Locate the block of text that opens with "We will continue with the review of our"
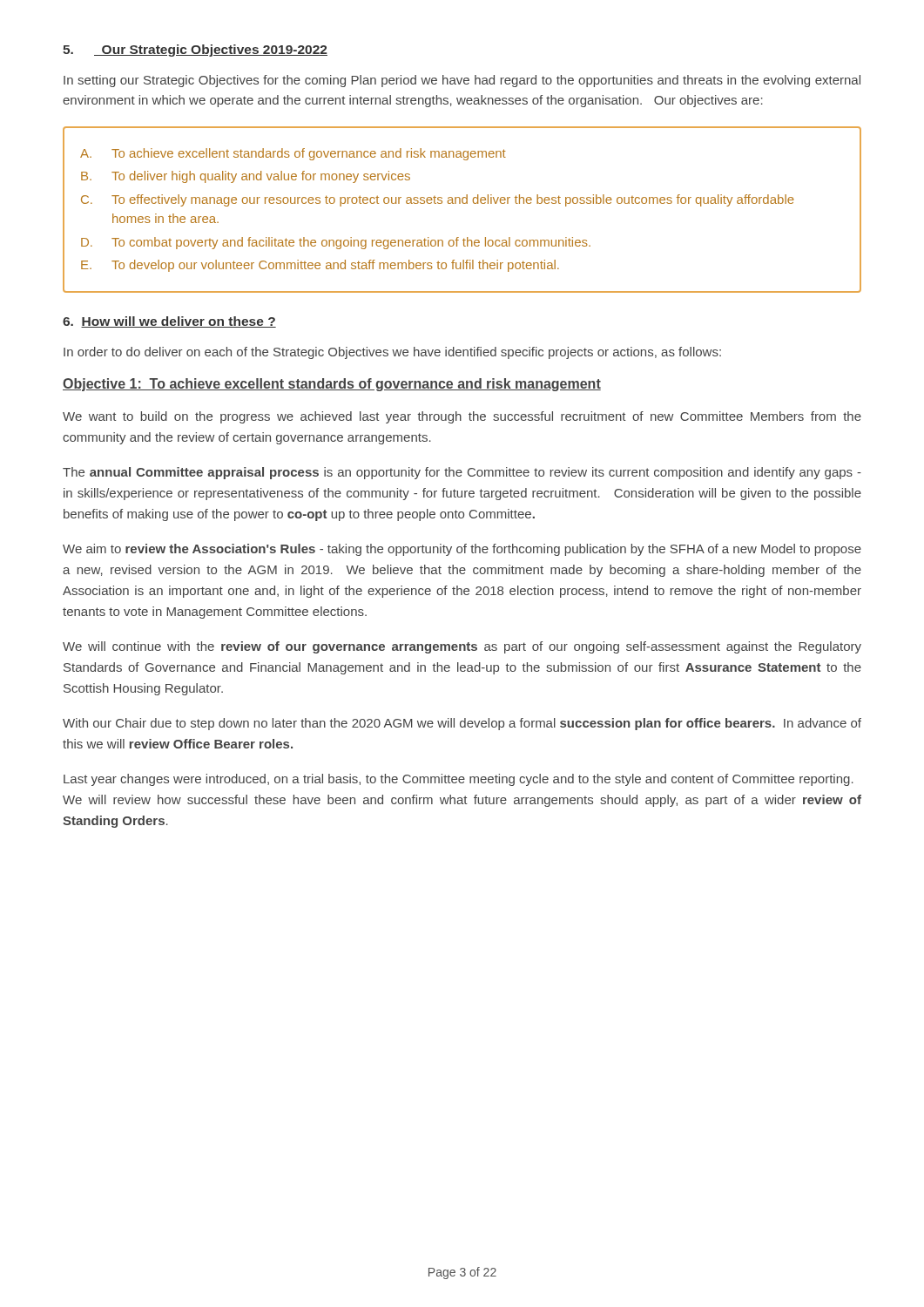924x1307 pixels. coord(462,667)
